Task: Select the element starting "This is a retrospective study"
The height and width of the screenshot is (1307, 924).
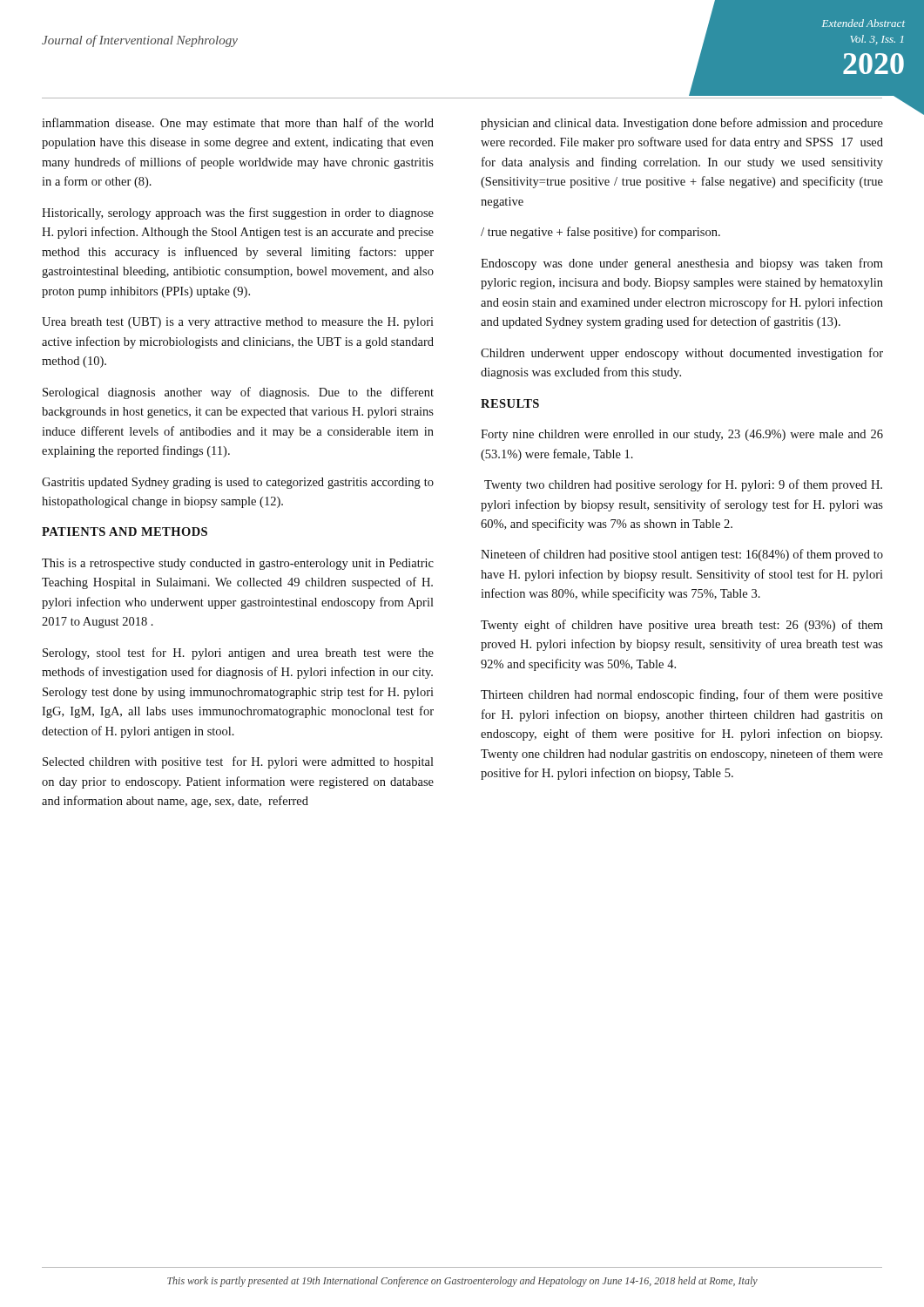Action: pos(238,592)
